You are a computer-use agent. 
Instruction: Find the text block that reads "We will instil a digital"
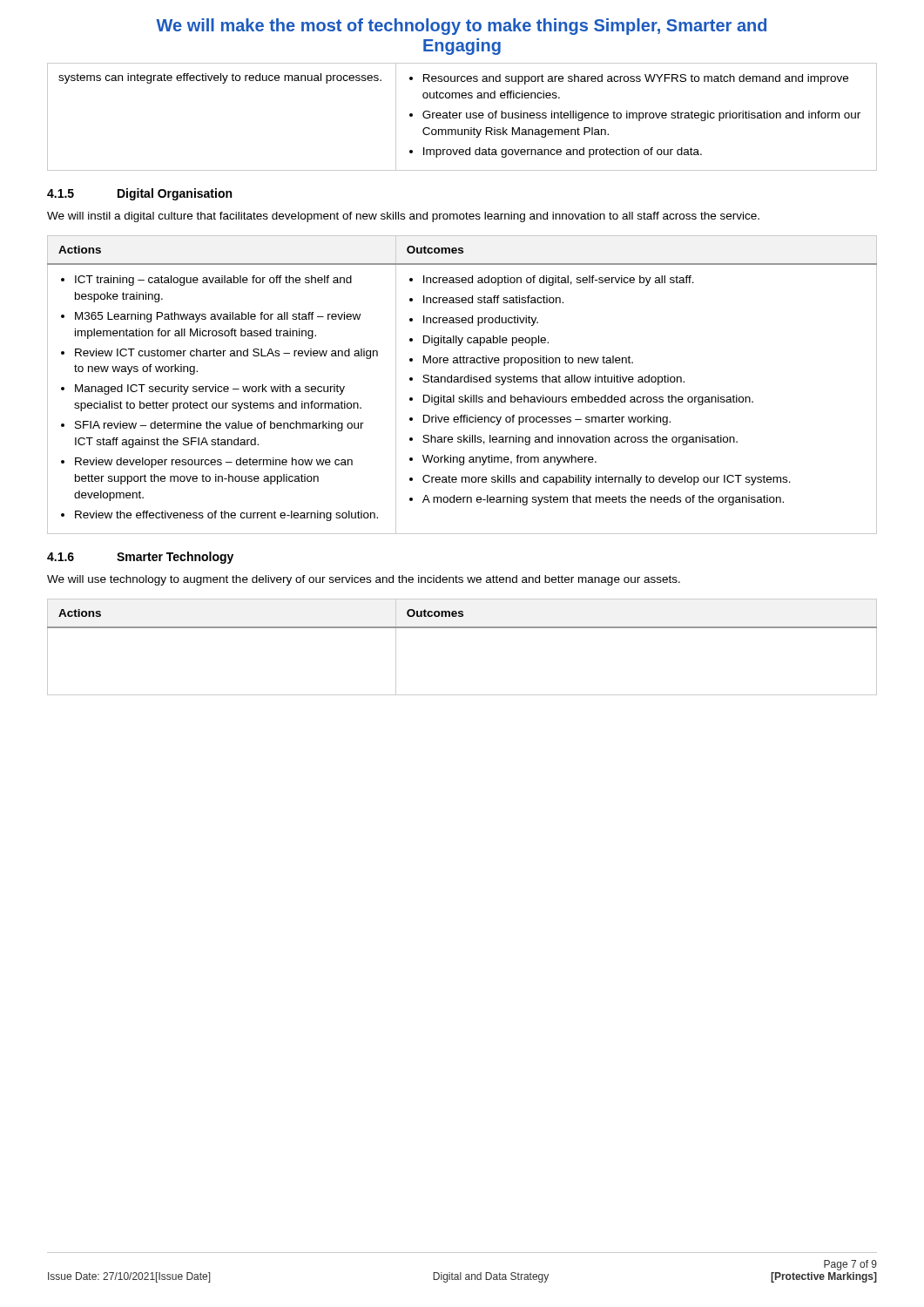(x=404, y=216)
